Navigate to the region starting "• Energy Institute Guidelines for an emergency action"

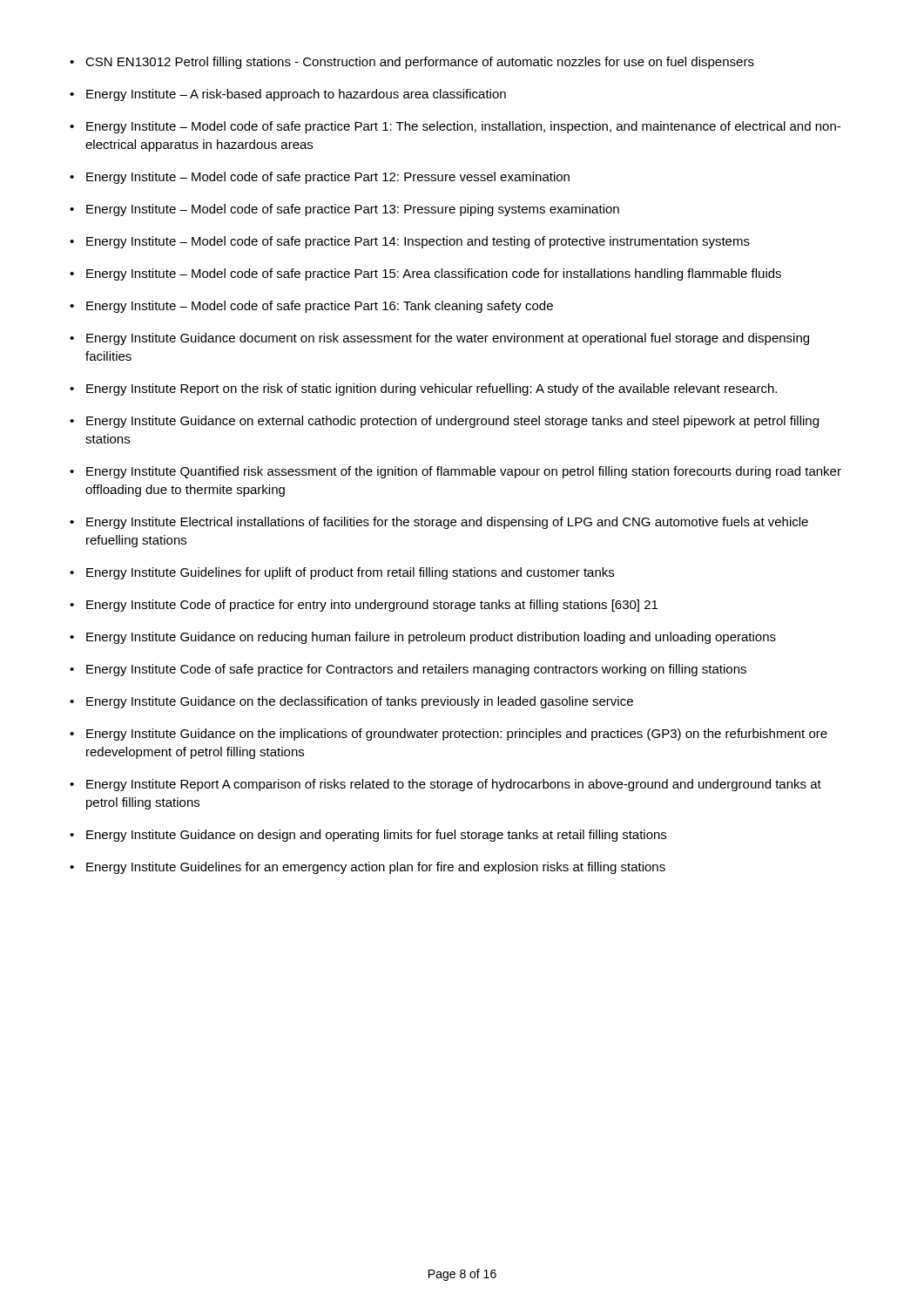462,867
